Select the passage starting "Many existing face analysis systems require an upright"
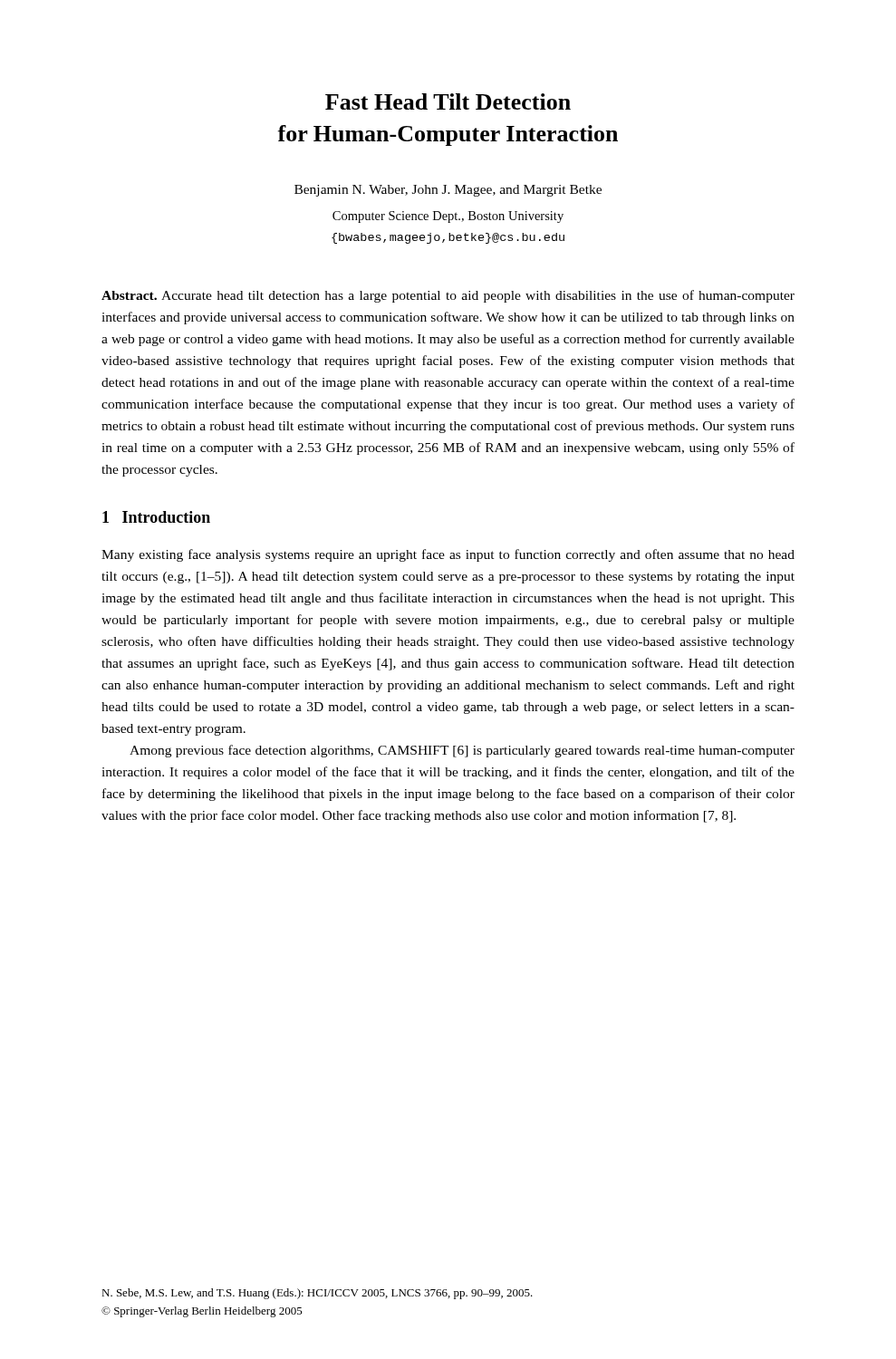Viewport: 896px width, 1359px height. (448, 685)
